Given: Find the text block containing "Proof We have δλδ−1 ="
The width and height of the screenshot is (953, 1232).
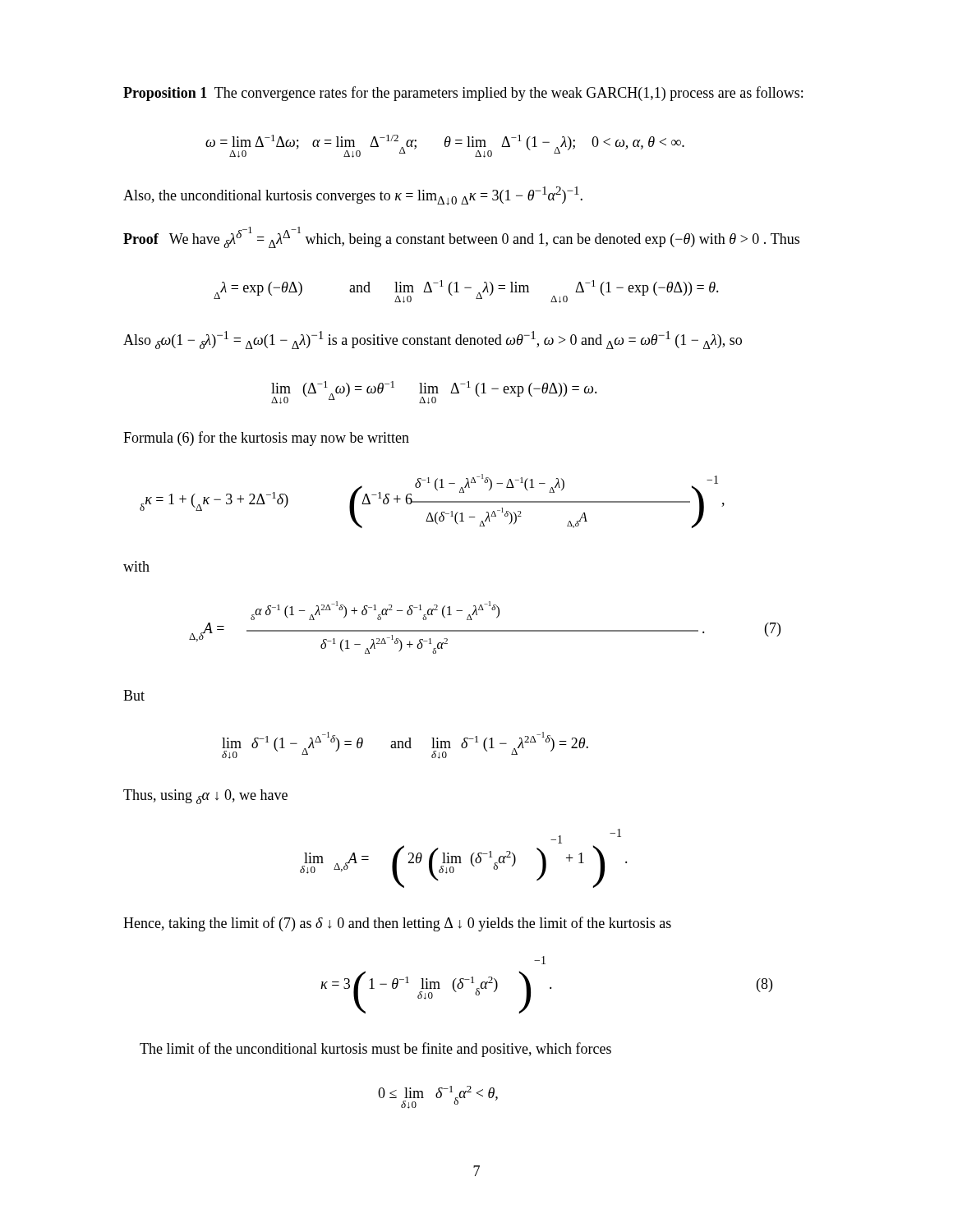Looking at the screenshot, I should pyautogui.click(x=462, y=237).
